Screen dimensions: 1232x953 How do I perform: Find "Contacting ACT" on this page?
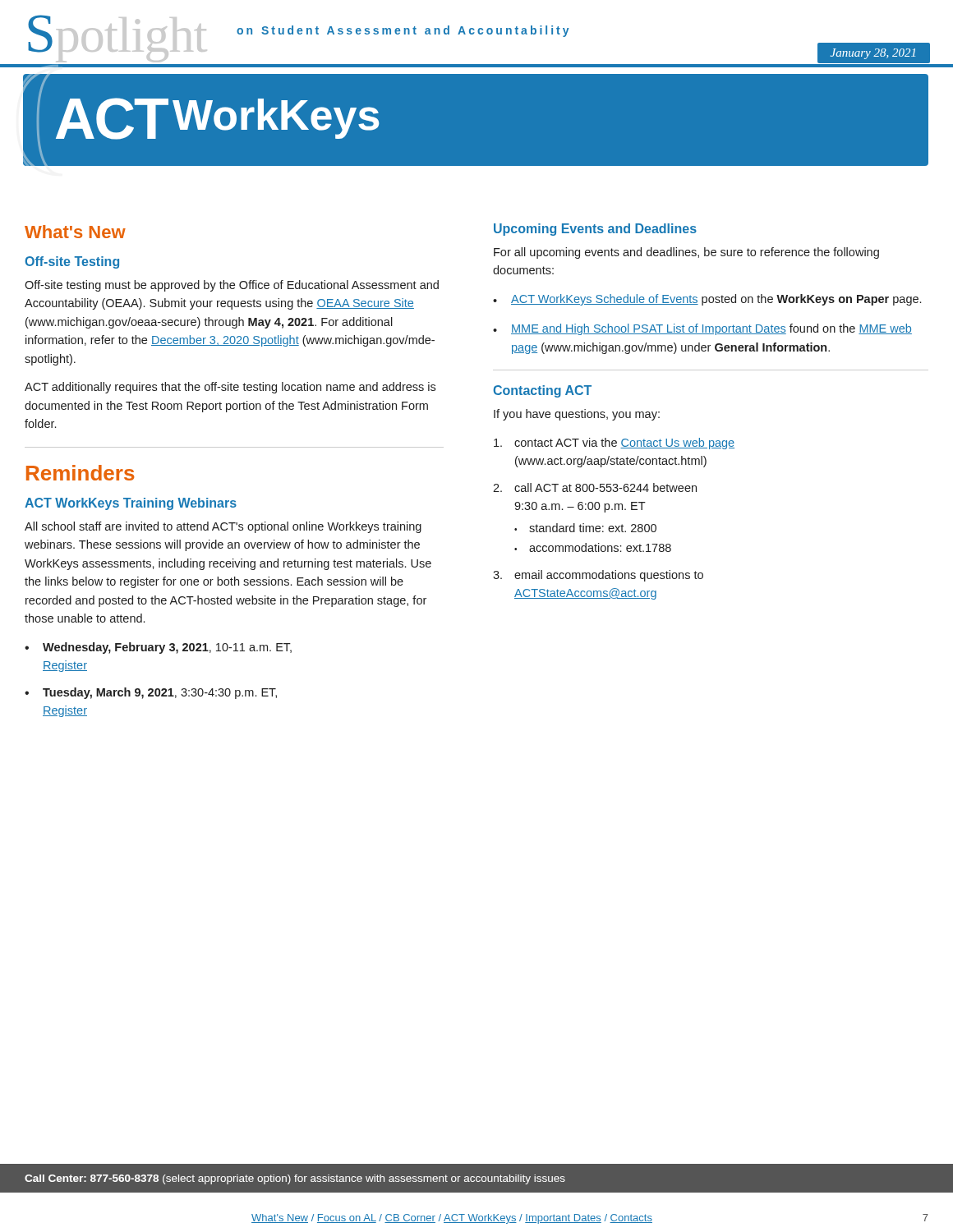[x=542, y=391]
